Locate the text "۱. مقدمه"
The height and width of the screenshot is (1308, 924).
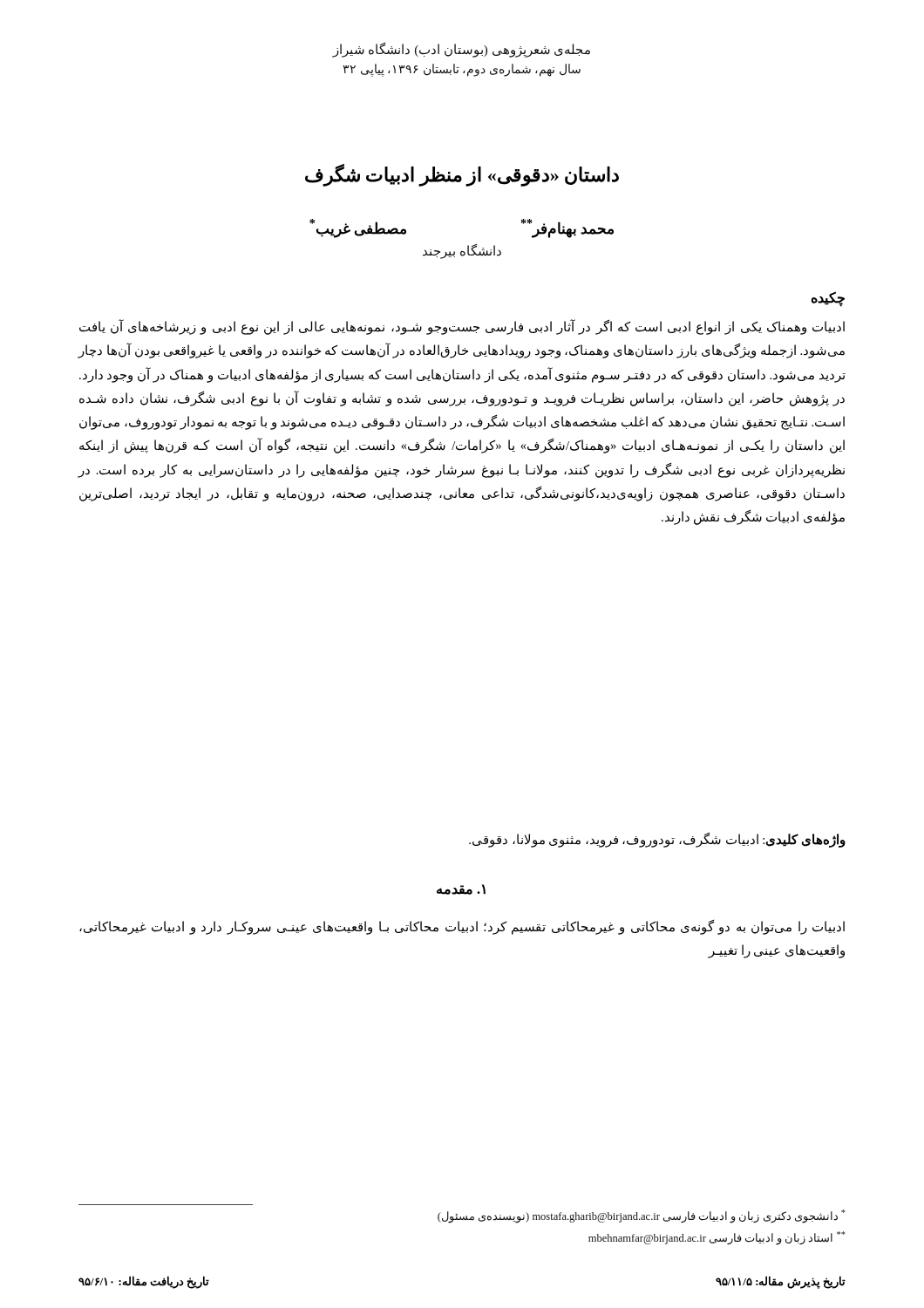(462, 889)
